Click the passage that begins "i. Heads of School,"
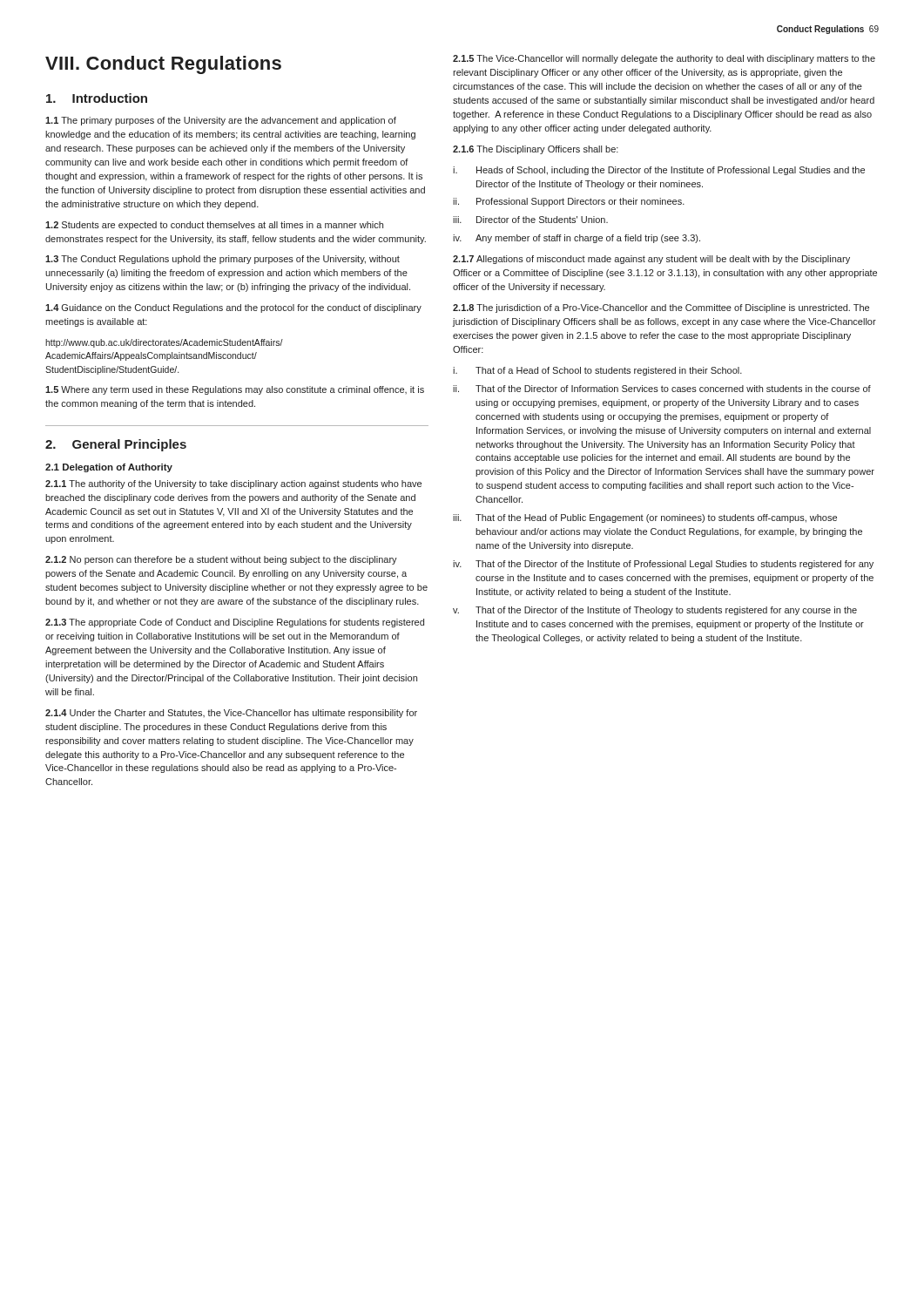 click(666, 177)
